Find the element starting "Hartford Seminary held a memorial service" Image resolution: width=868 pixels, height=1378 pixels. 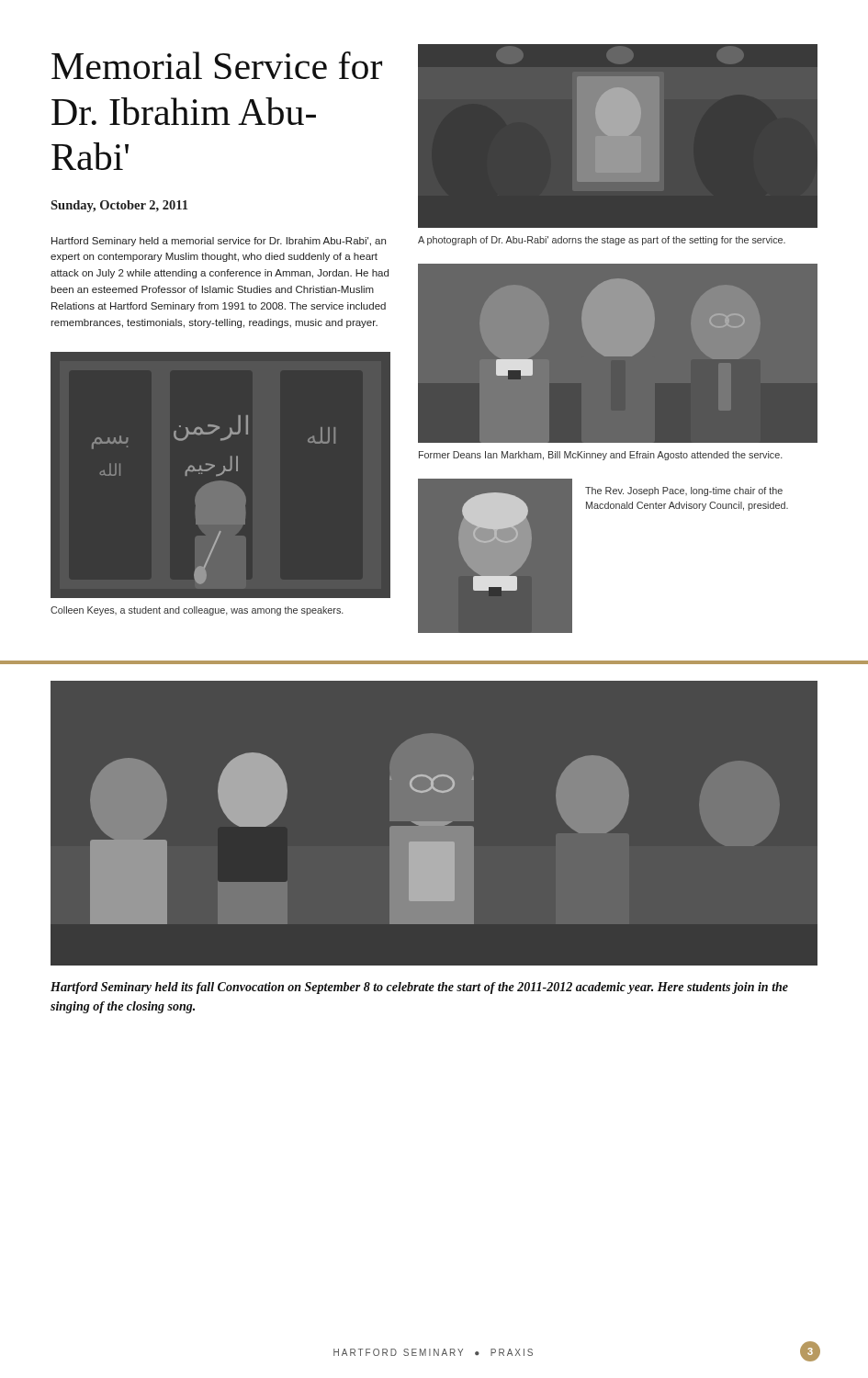click(220, 282)
